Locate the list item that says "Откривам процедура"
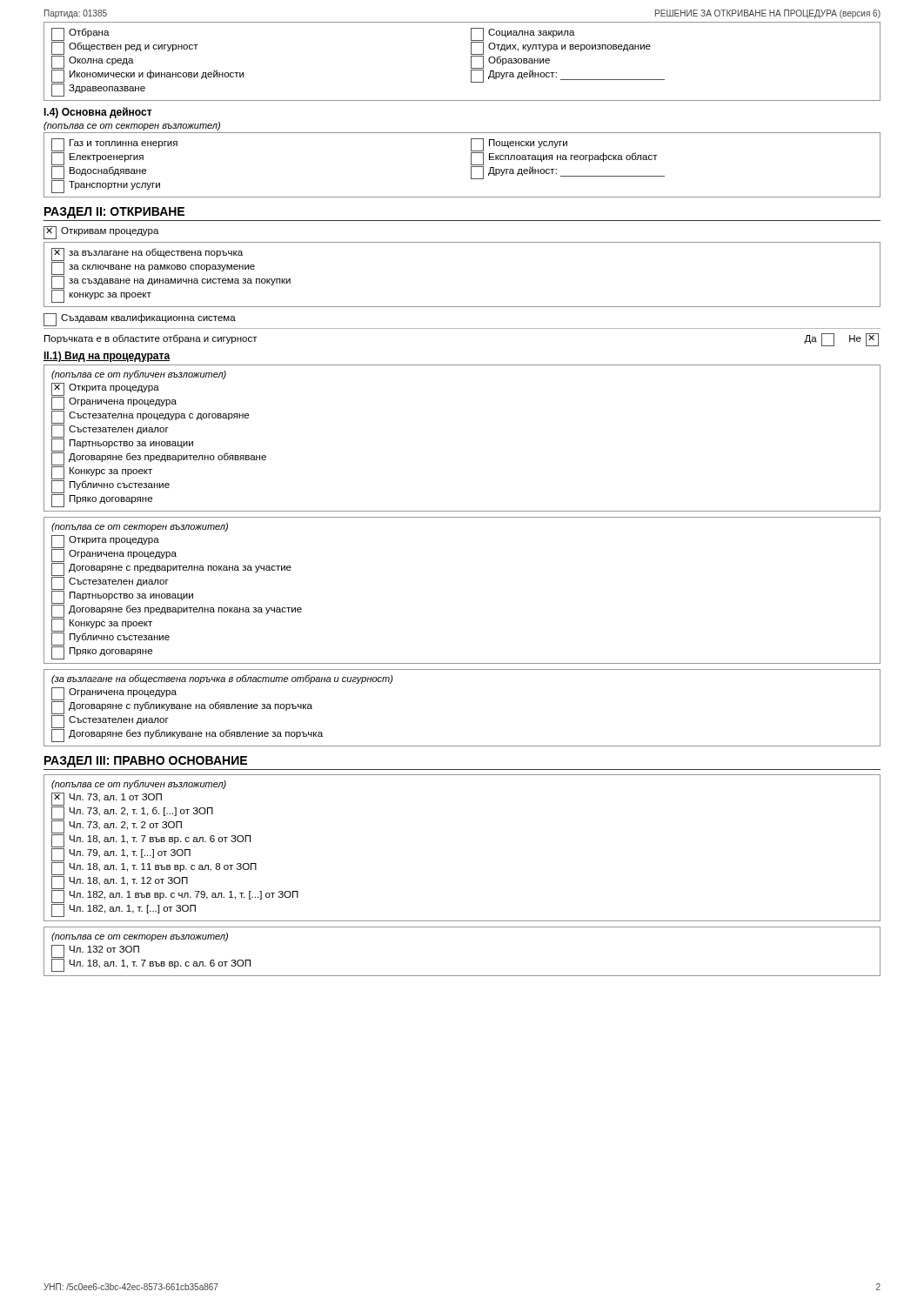Image resolution: width=924 pixels, height=1305 pixels. (x=462, y=232)
